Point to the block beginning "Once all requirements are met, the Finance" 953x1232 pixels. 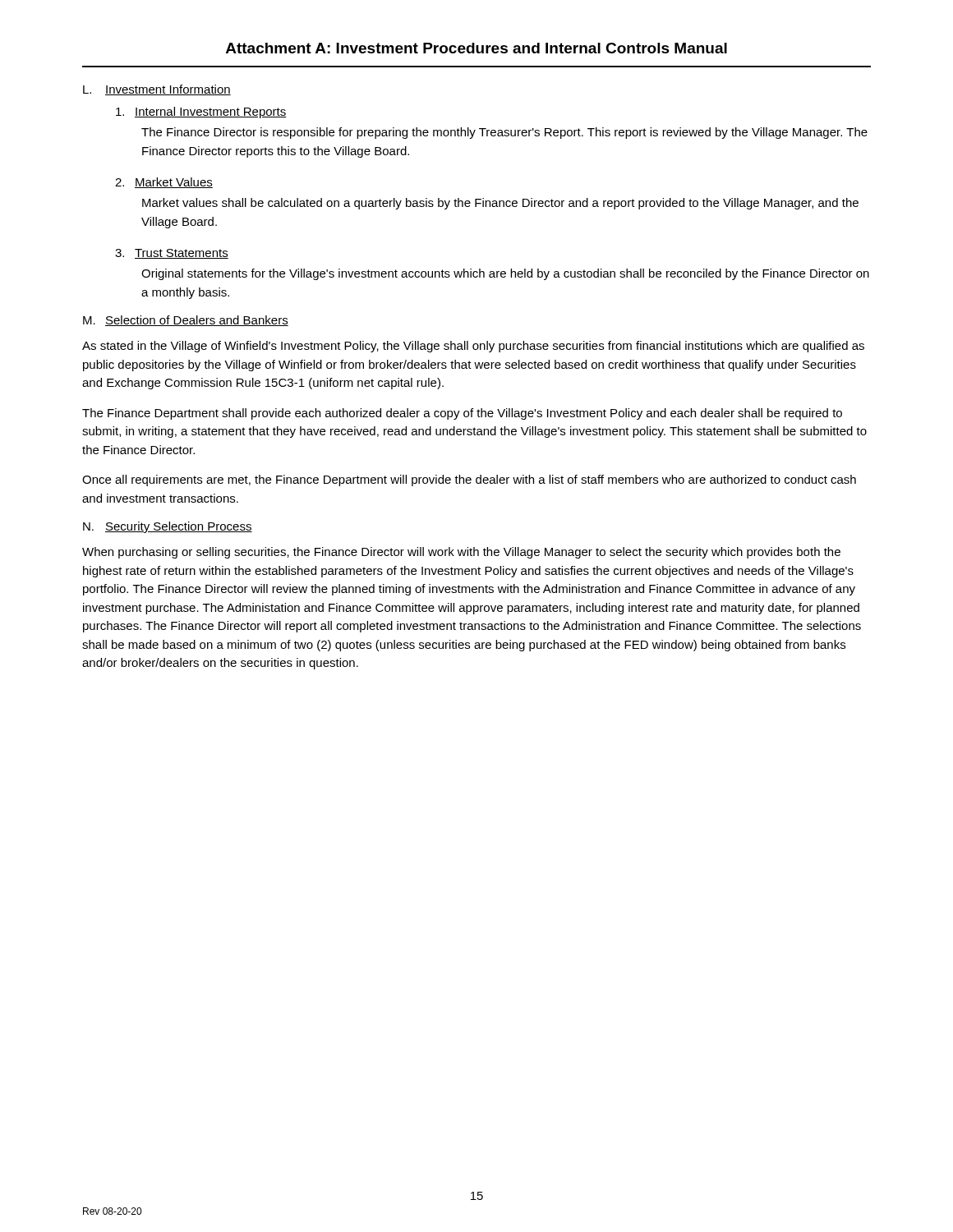(469, 488)
